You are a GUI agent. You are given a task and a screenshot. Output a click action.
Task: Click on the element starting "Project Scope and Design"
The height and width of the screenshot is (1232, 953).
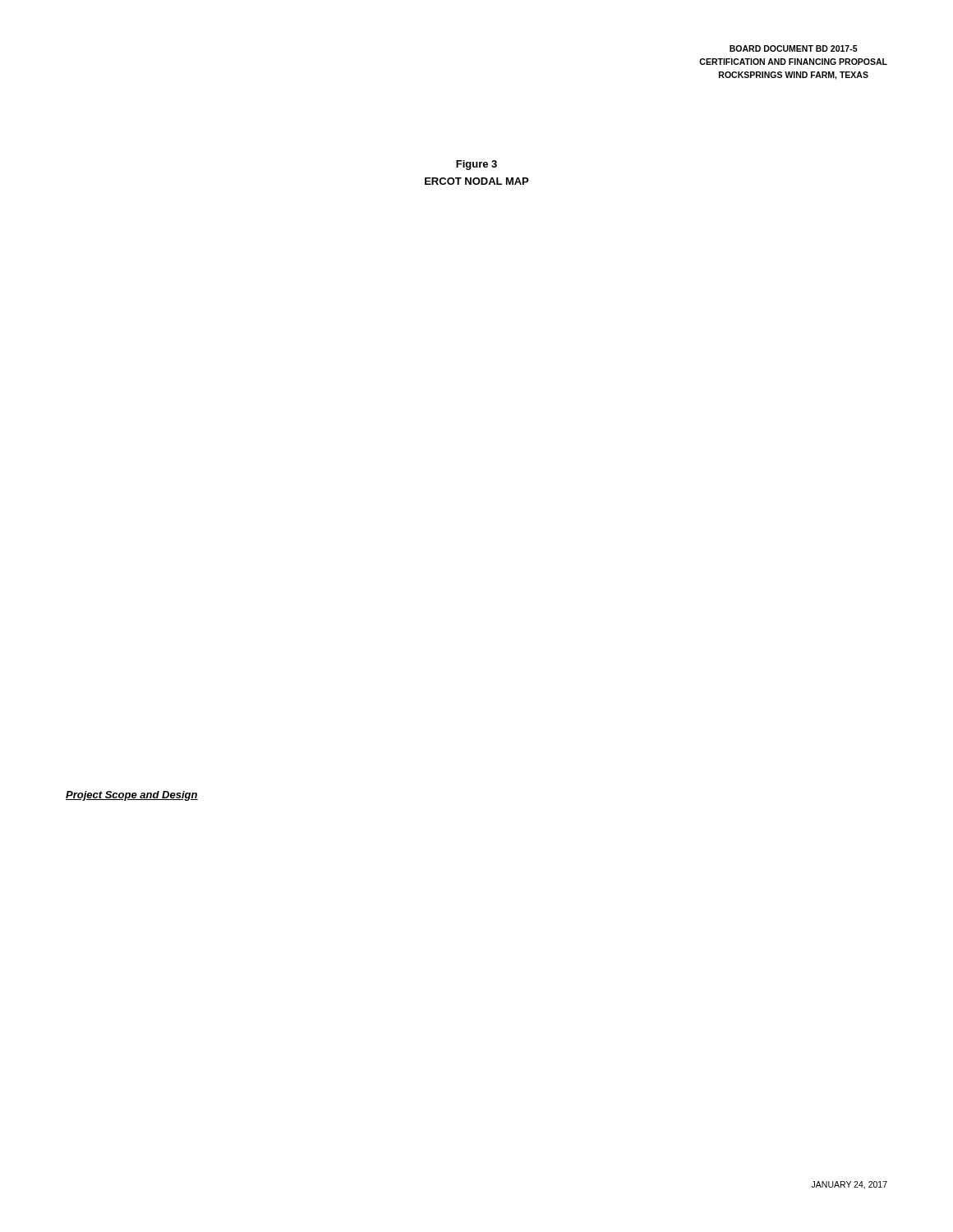coord(132,795)
